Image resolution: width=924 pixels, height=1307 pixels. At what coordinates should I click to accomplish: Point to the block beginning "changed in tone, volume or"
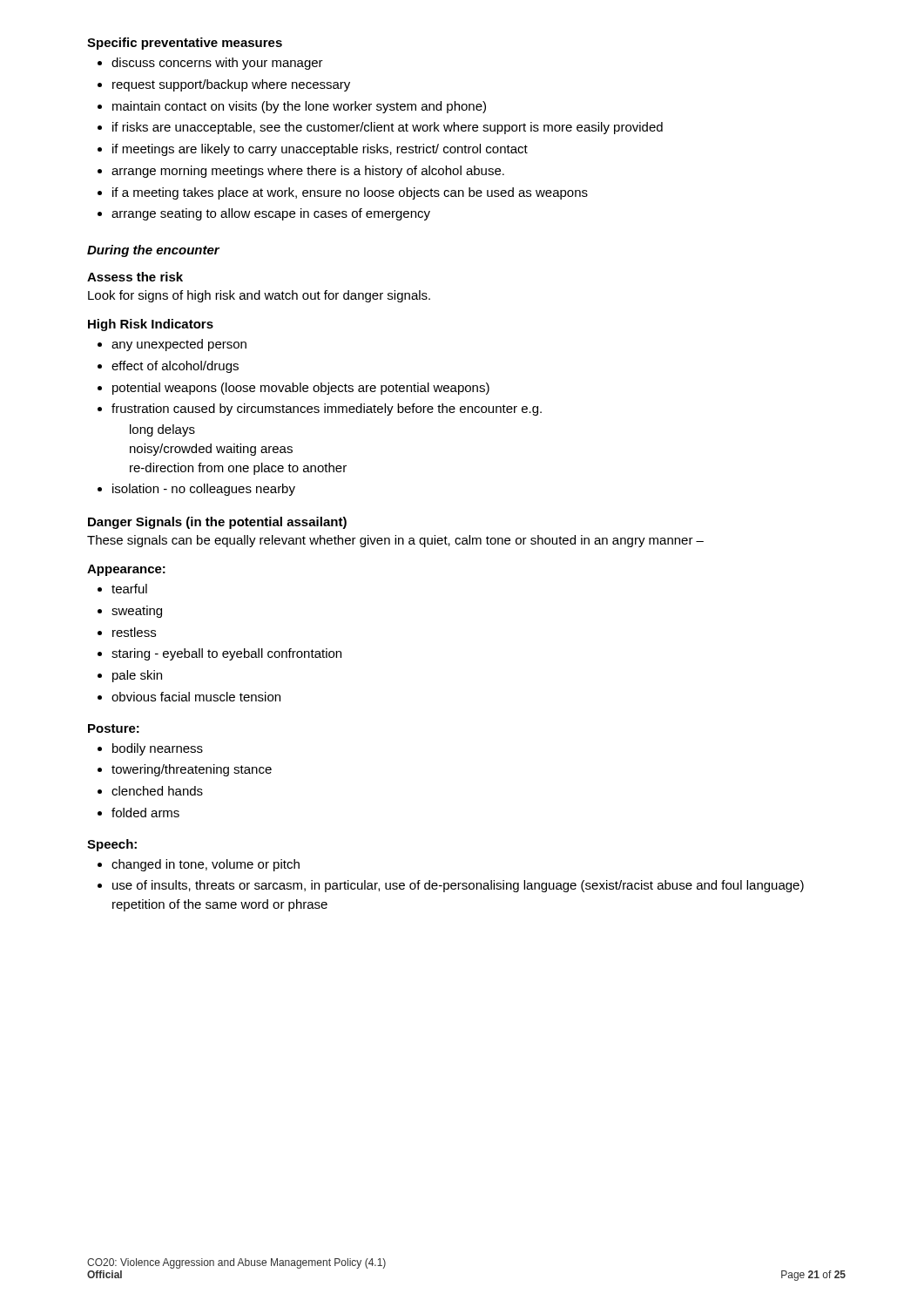point(206,863)
